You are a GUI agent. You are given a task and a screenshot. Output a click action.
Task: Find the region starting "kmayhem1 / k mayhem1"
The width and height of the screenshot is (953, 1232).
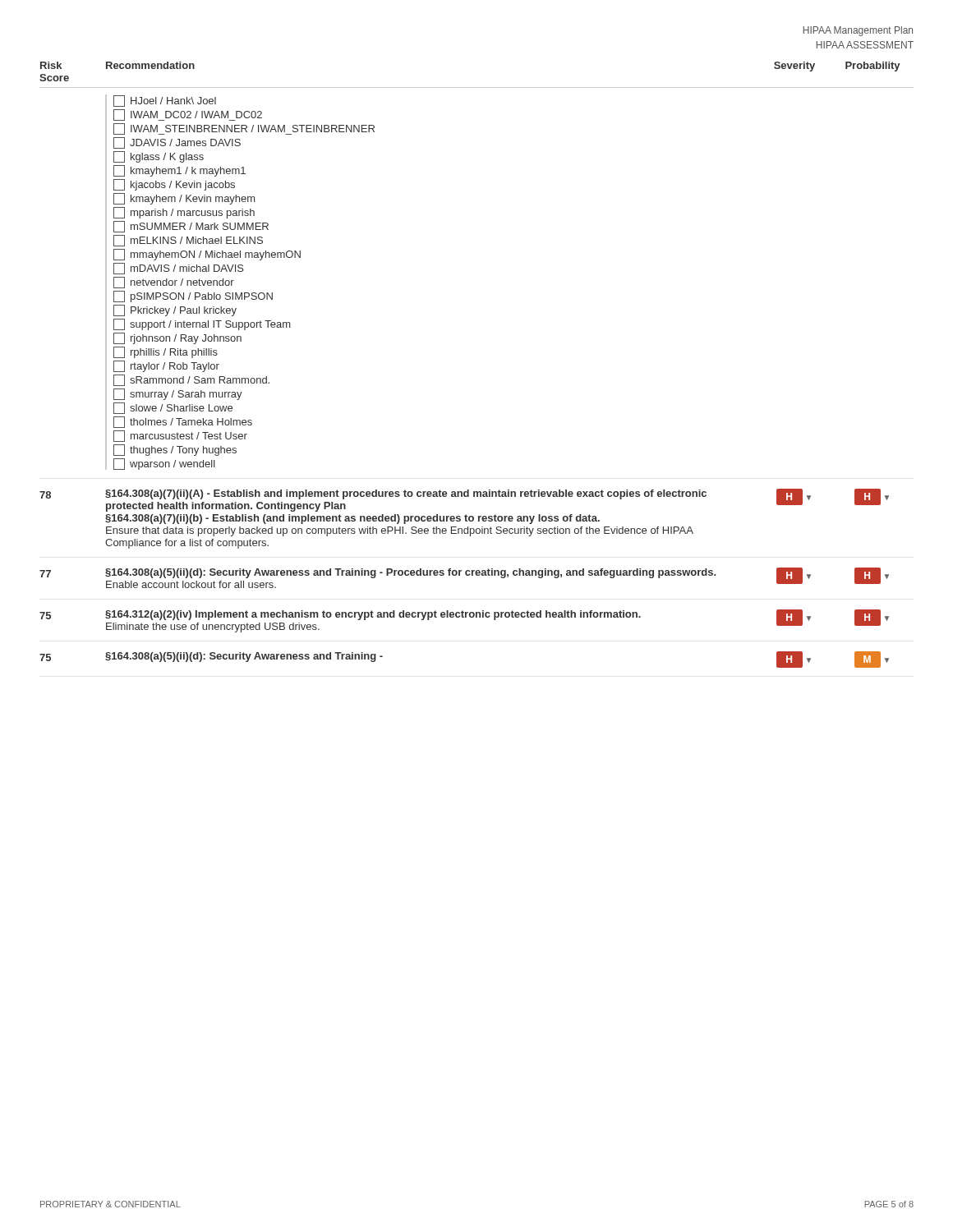[180, 170]
